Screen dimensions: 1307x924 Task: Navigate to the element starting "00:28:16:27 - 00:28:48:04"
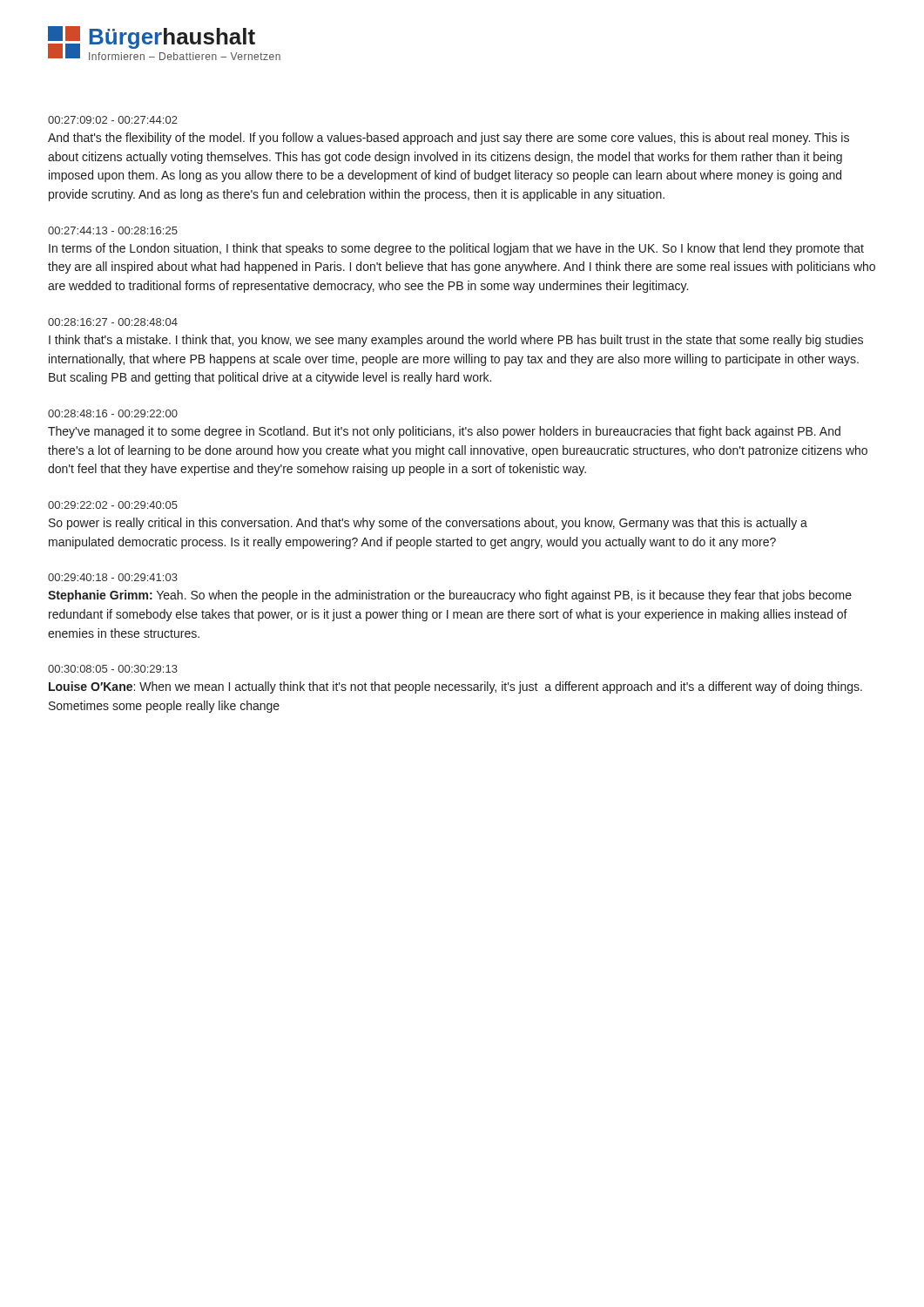113,322
